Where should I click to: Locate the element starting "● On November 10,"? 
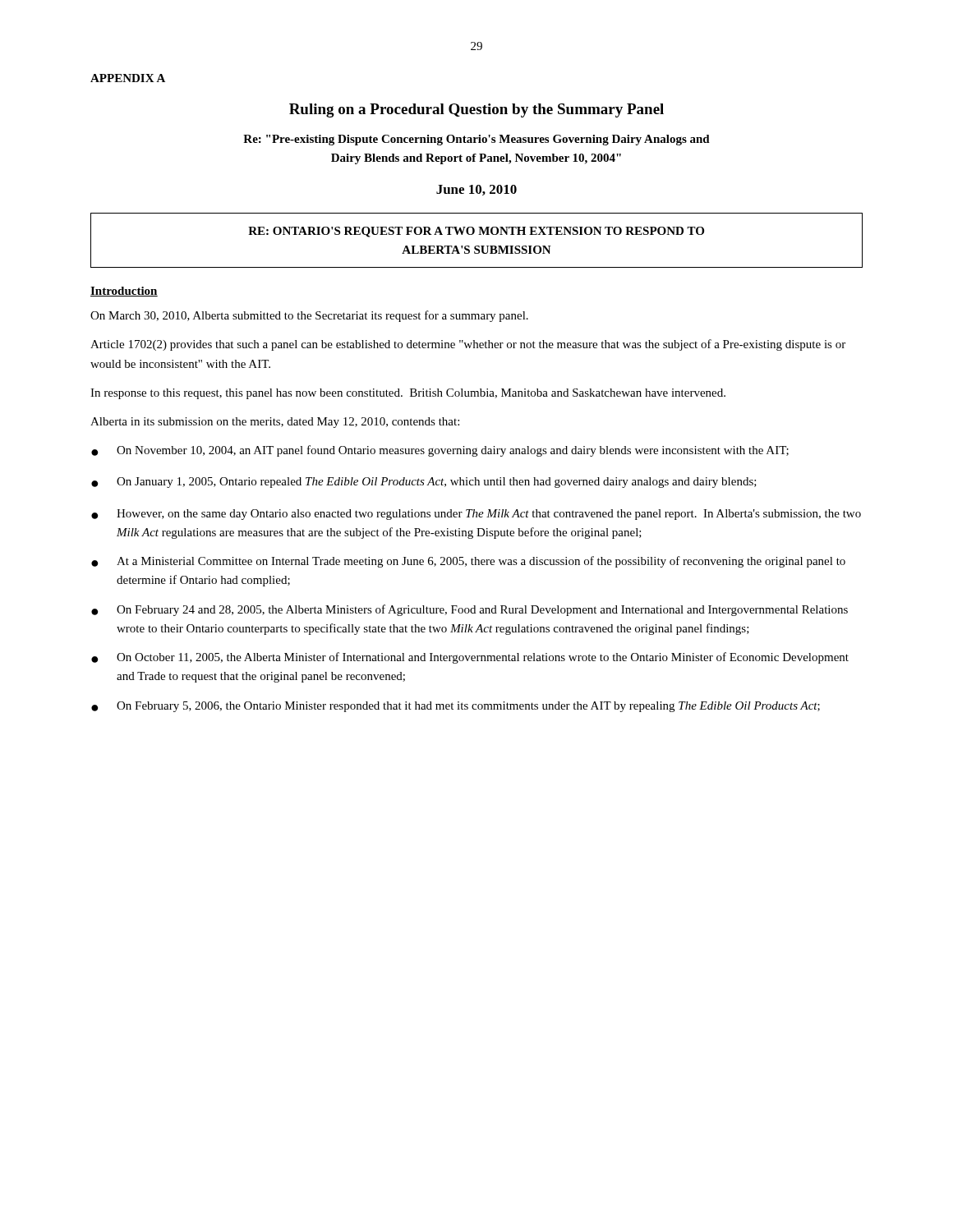click(476, 452)
